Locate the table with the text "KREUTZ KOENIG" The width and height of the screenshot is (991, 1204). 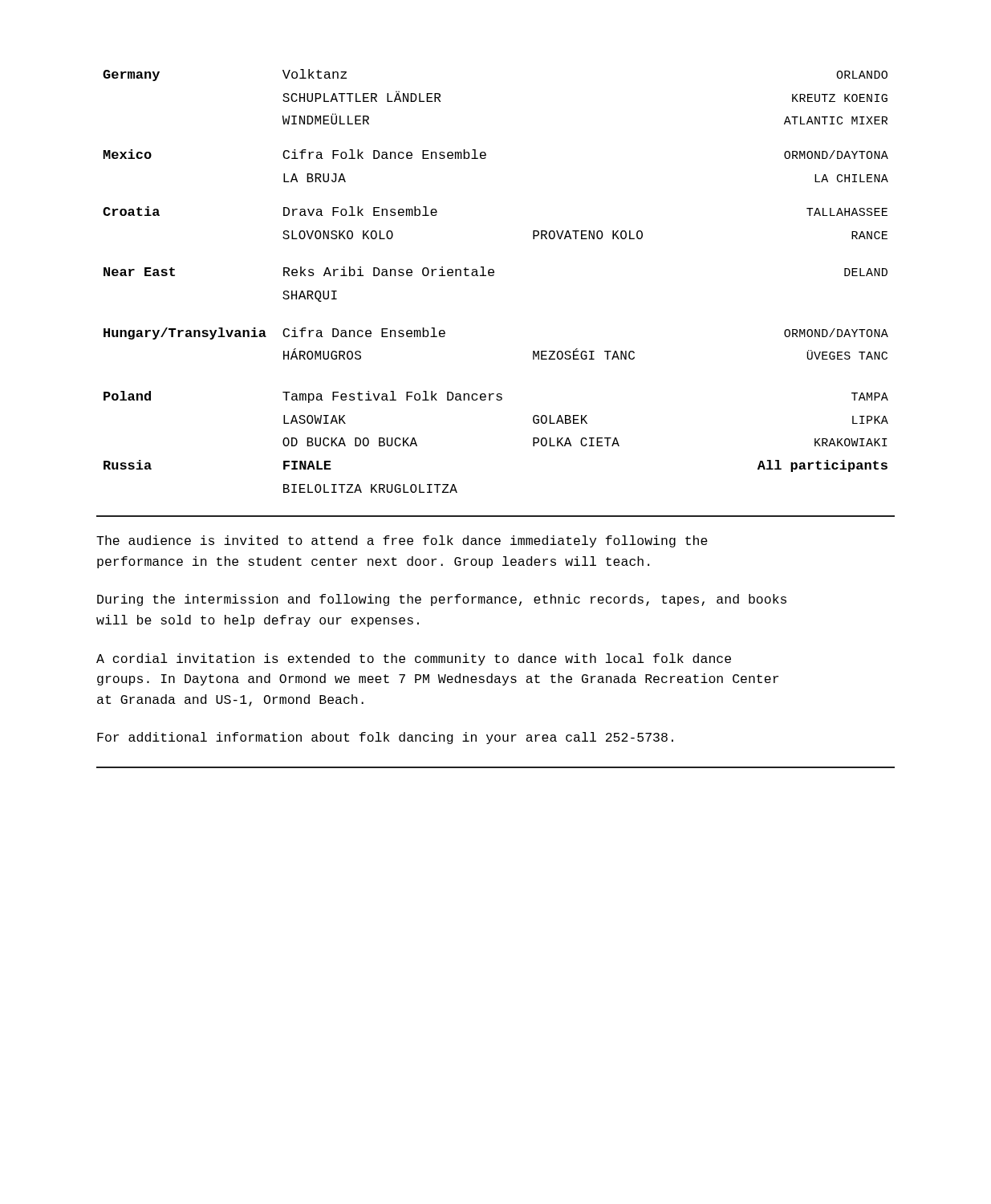(x=496, y=283)
